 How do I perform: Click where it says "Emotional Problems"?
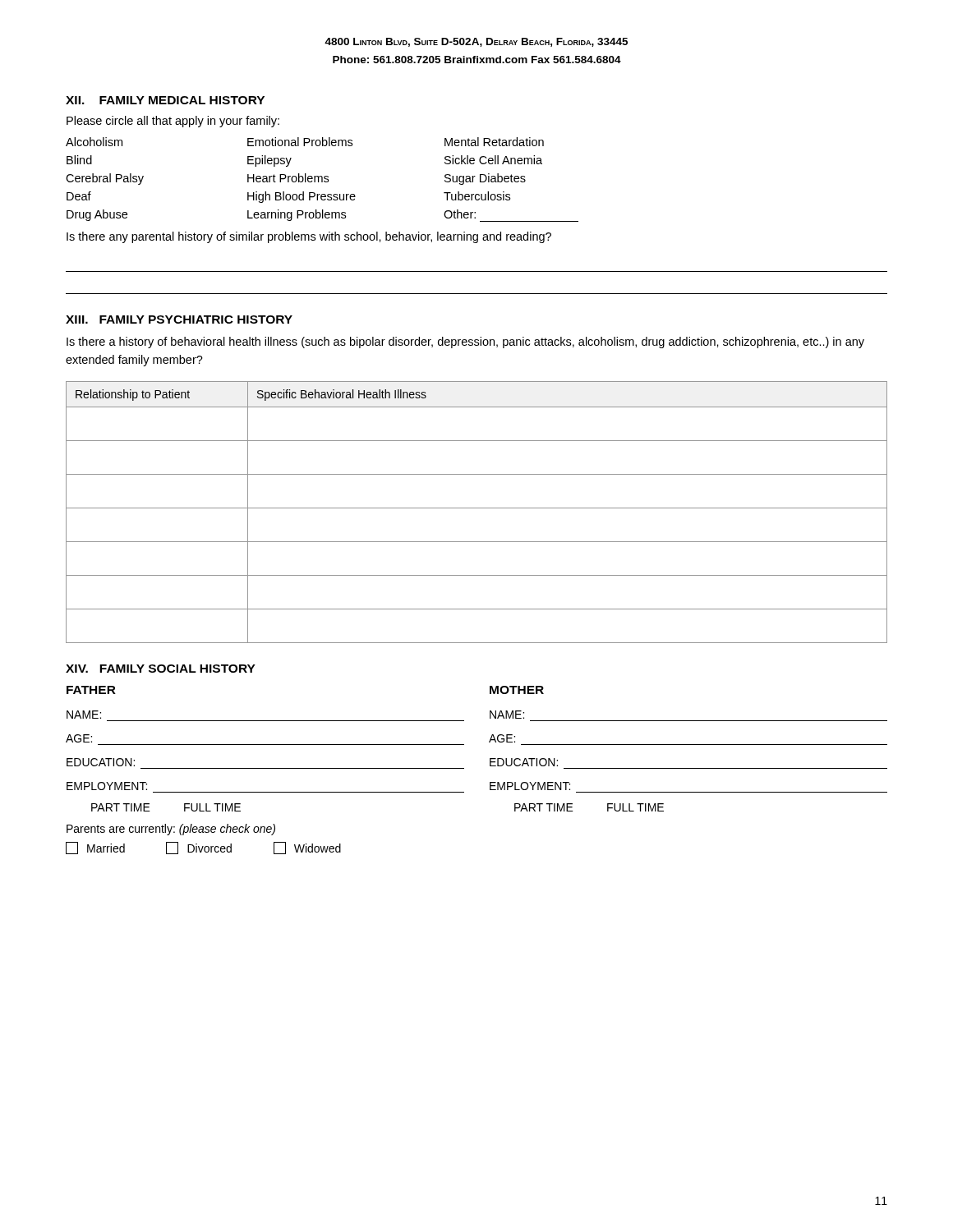(x=300, y=142)
